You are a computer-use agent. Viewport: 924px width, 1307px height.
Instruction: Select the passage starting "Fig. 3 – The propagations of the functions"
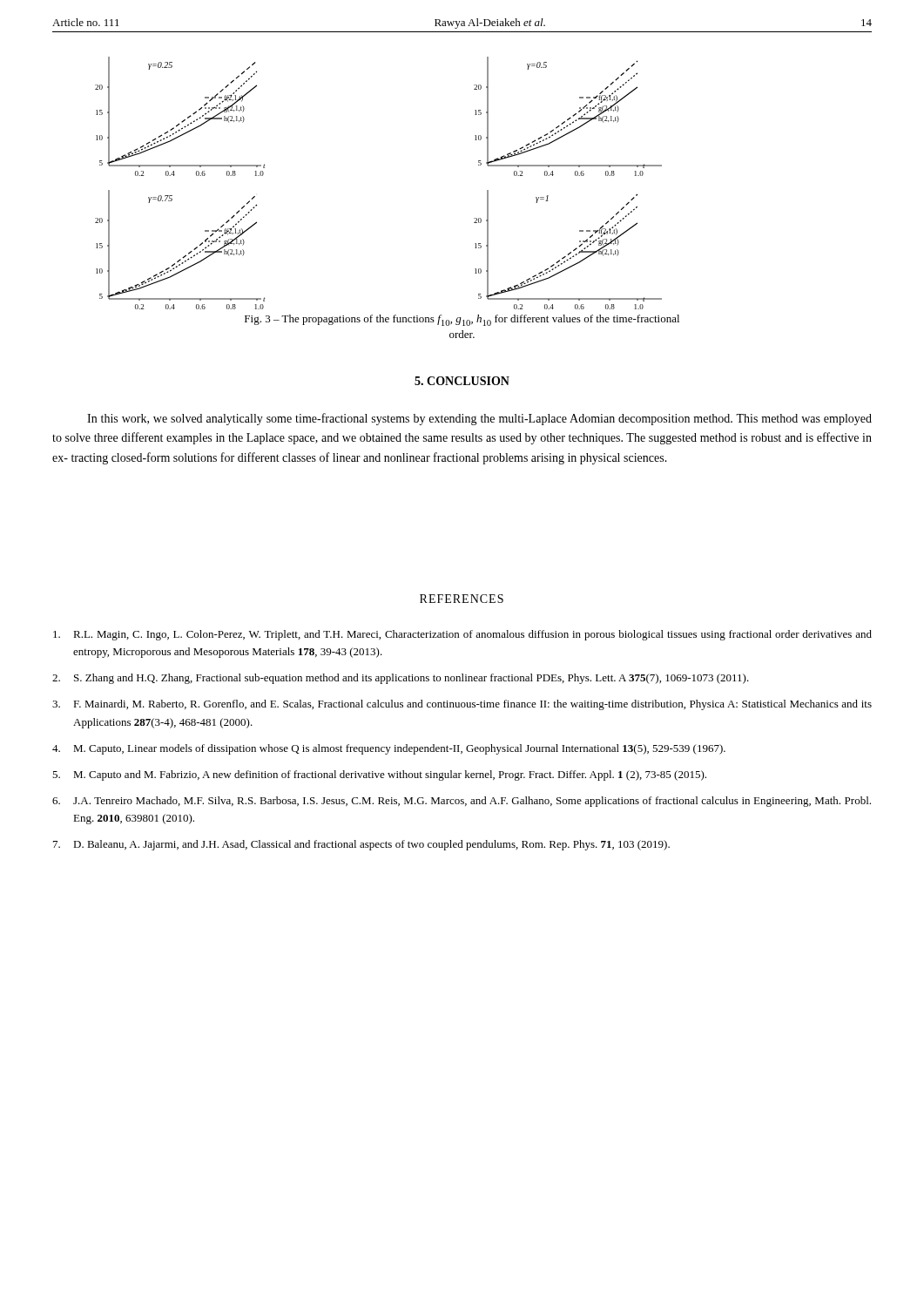click(x=462, y=326)
